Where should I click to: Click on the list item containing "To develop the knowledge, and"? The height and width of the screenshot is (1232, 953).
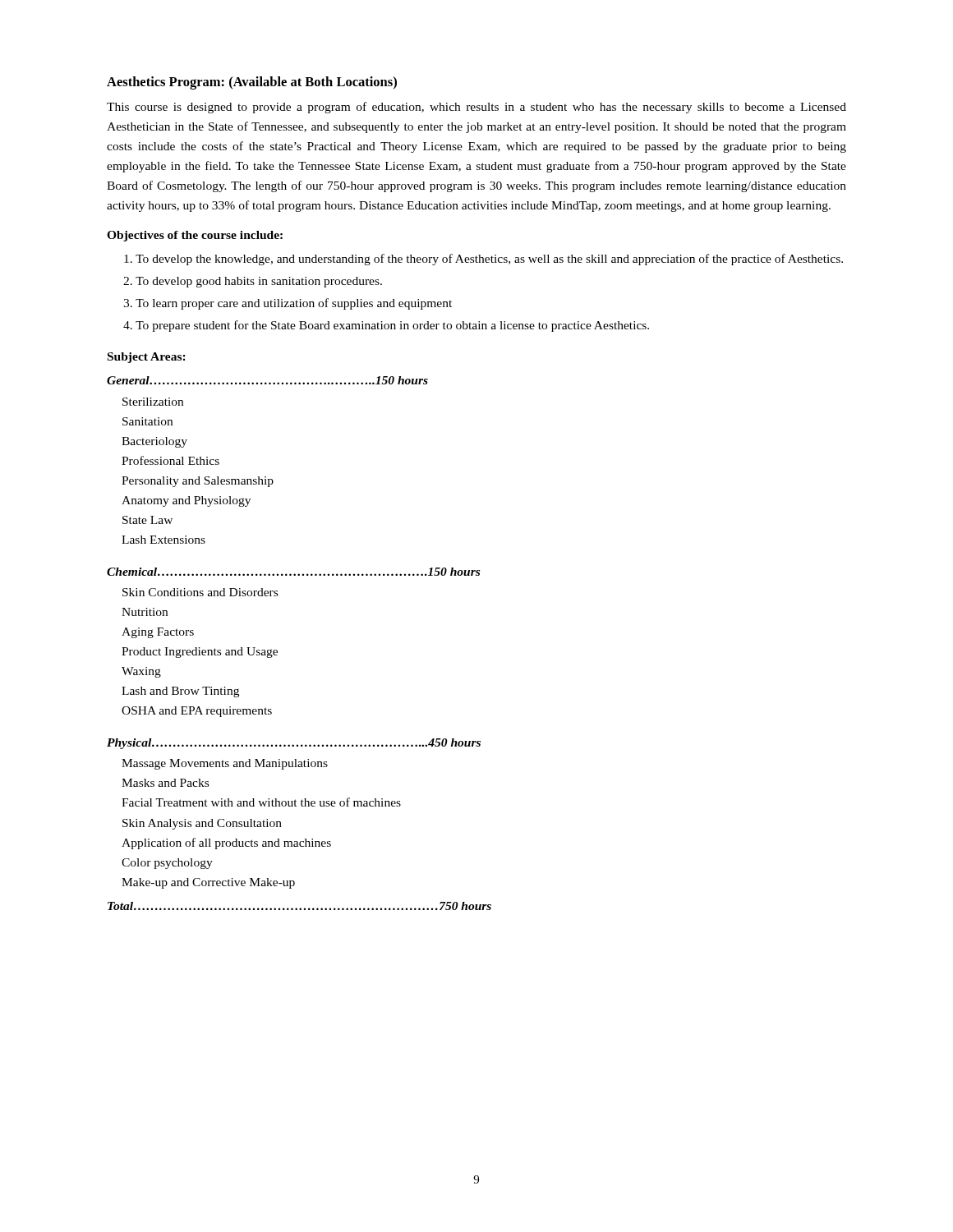484,258
